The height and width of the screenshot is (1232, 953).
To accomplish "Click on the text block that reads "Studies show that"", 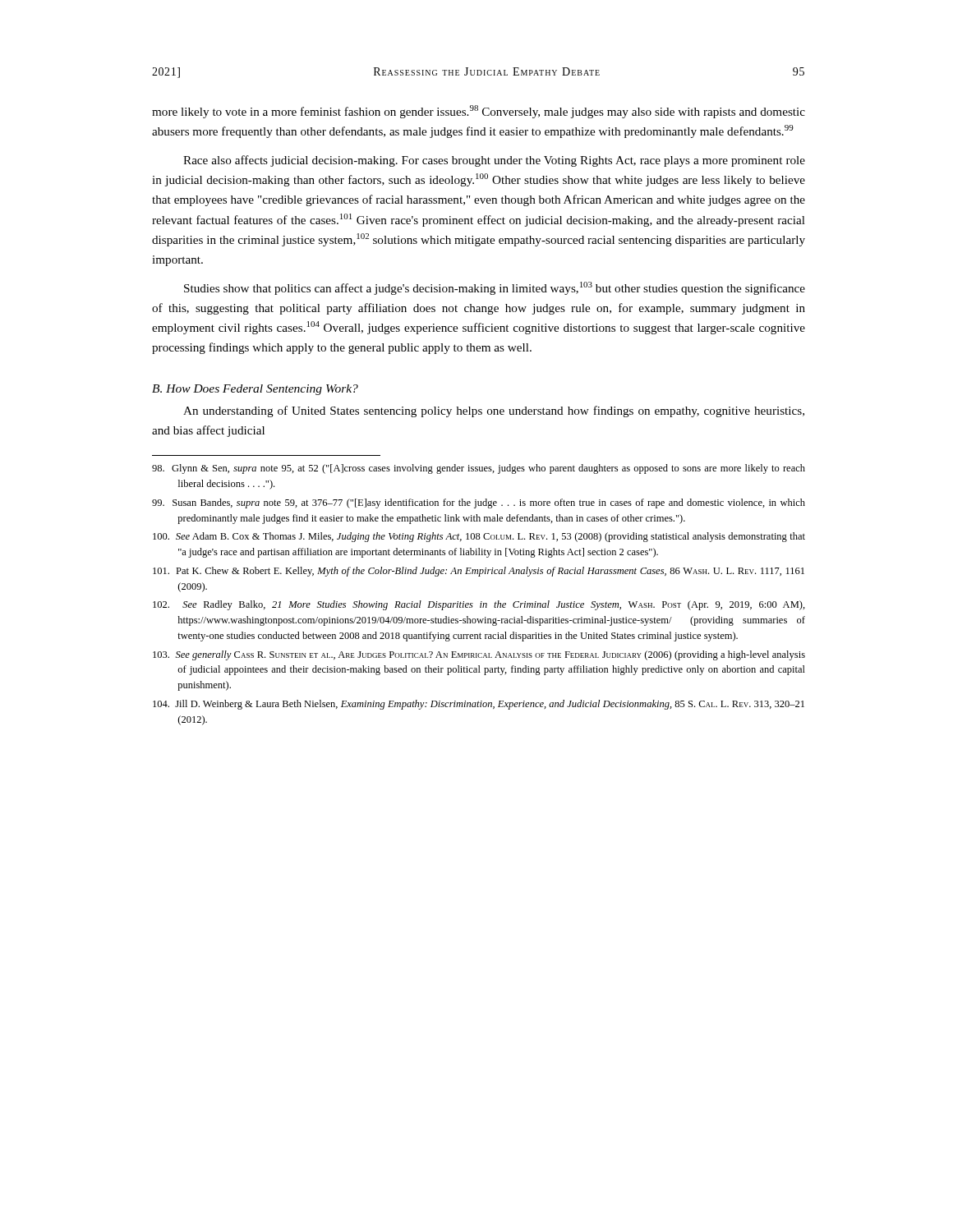I will pyautogui.click(x=479, y=317).
